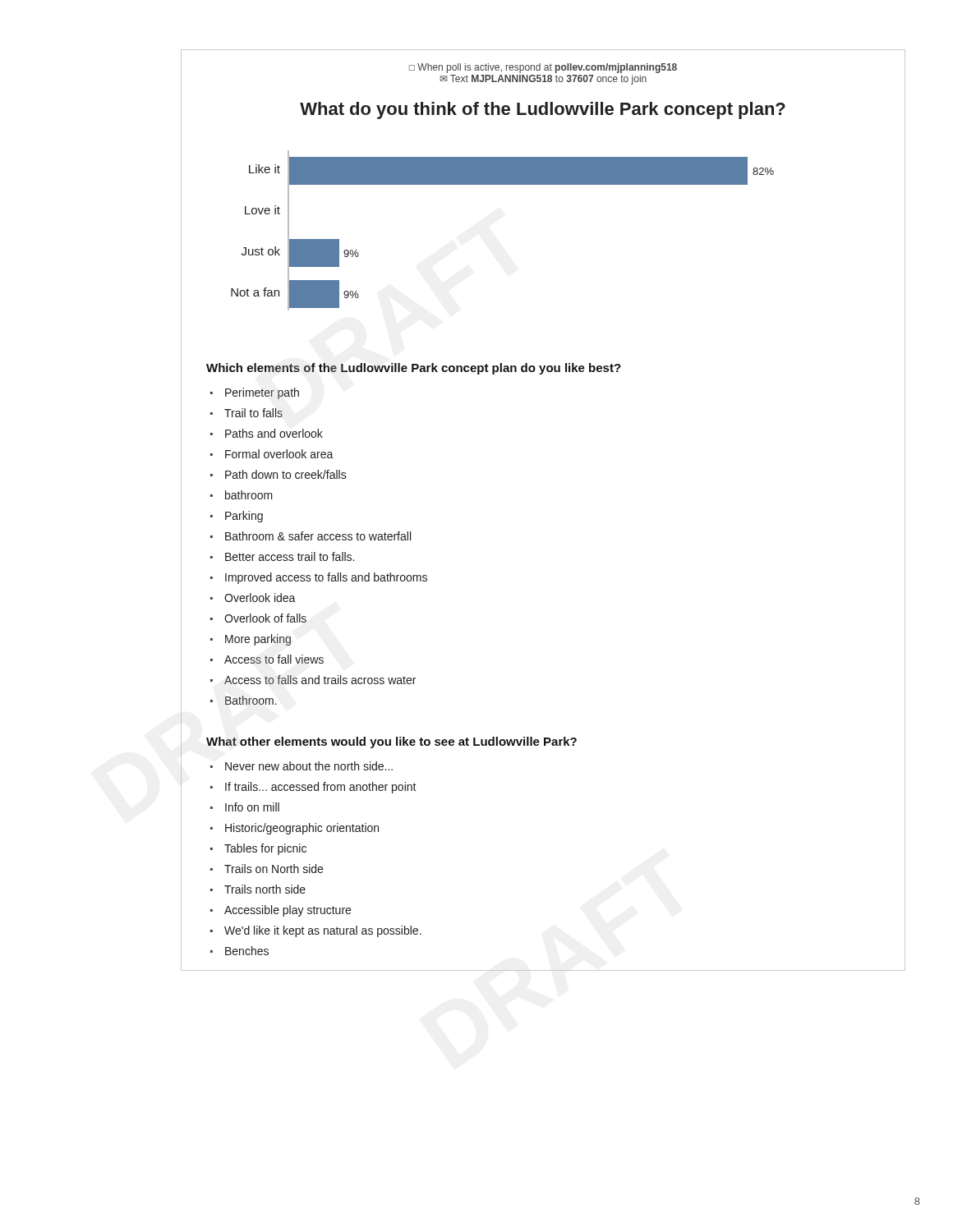Click on the text starting "Perimeter path"

point(262,392)
